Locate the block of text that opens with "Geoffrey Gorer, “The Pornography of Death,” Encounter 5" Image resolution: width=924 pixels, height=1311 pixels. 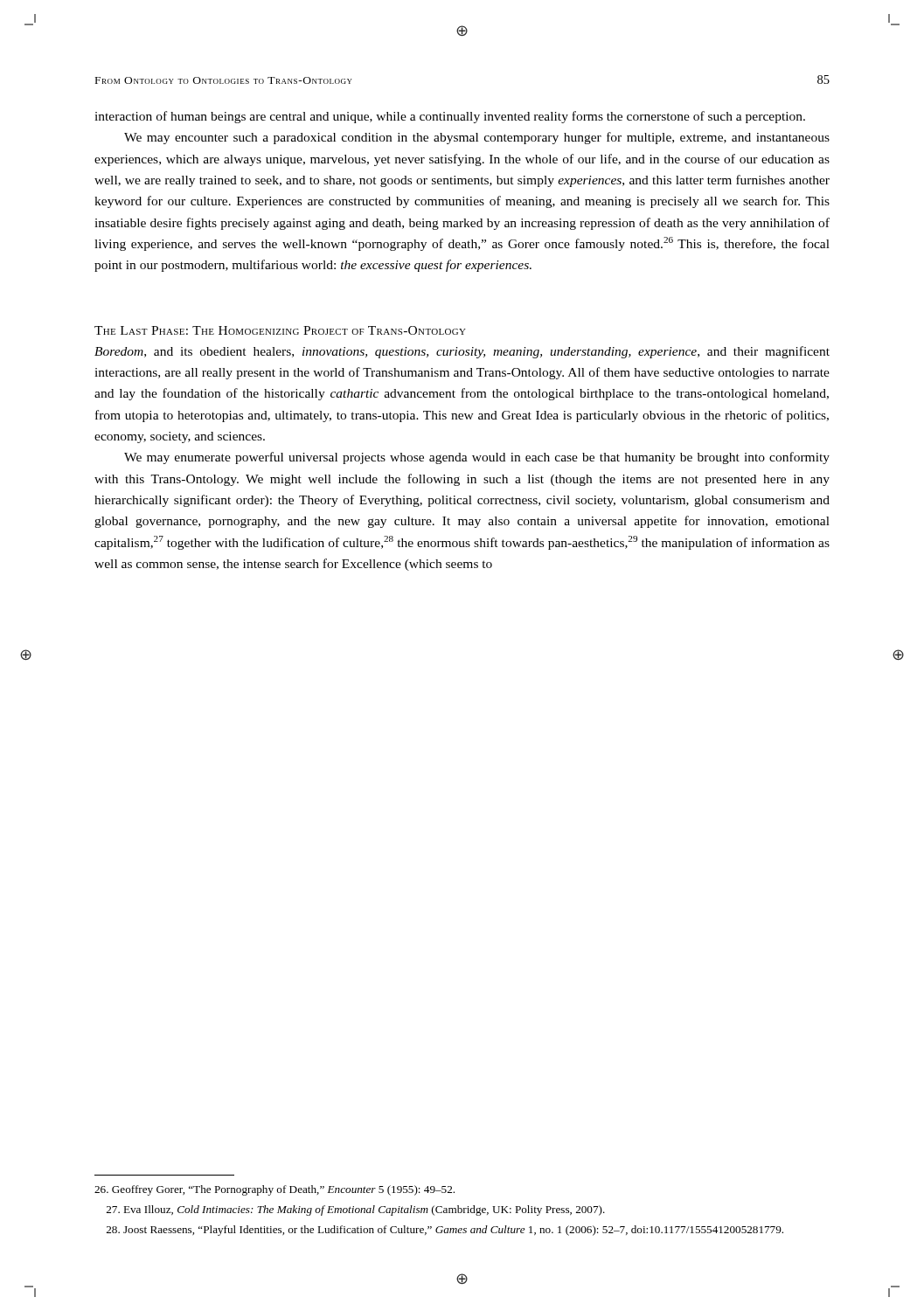click(x=275, y=1189)
